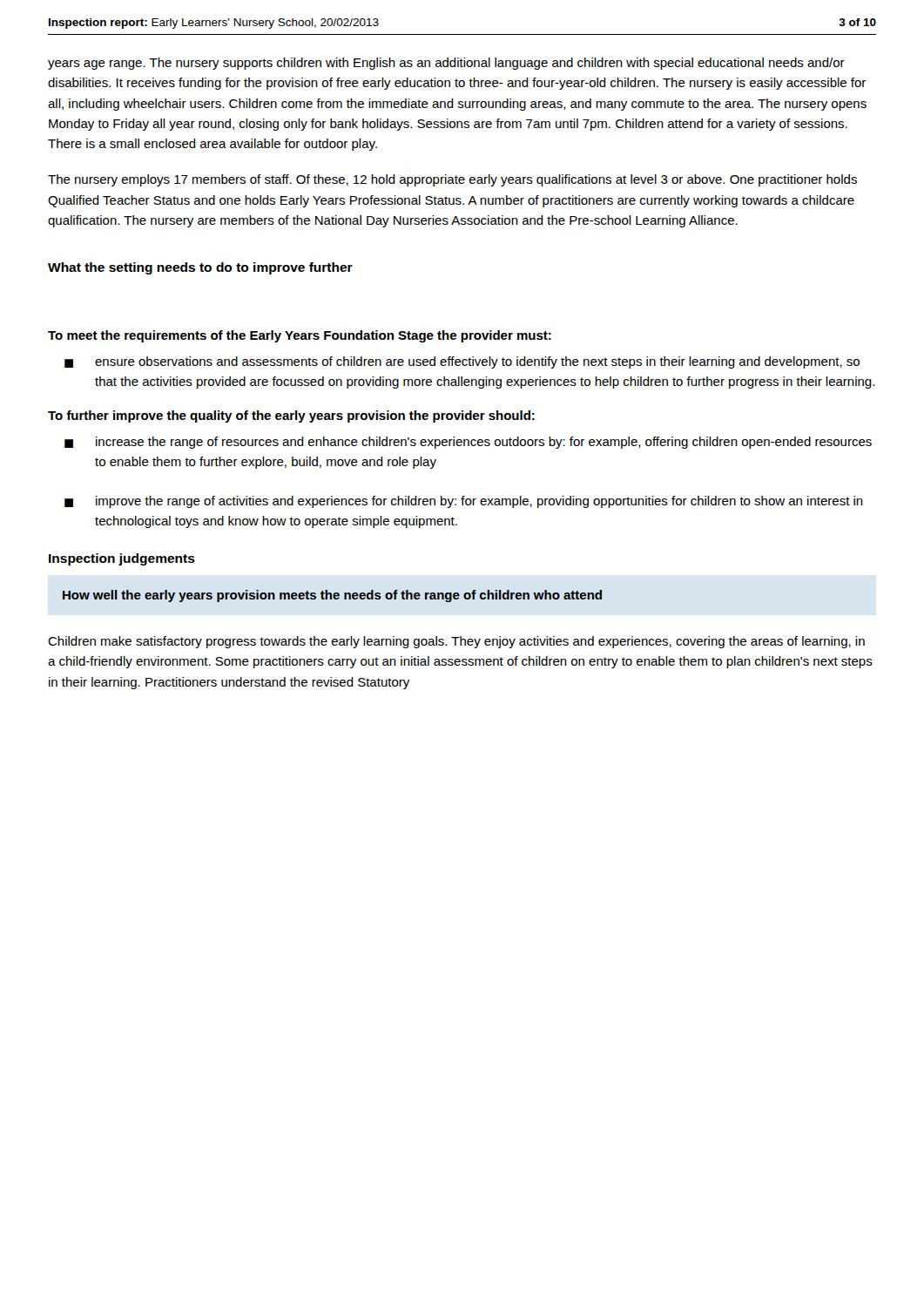Screen dimensions: 1307x924
Task: Point to the section header beginning "How well the"
Action: click(x=332, y=594)
